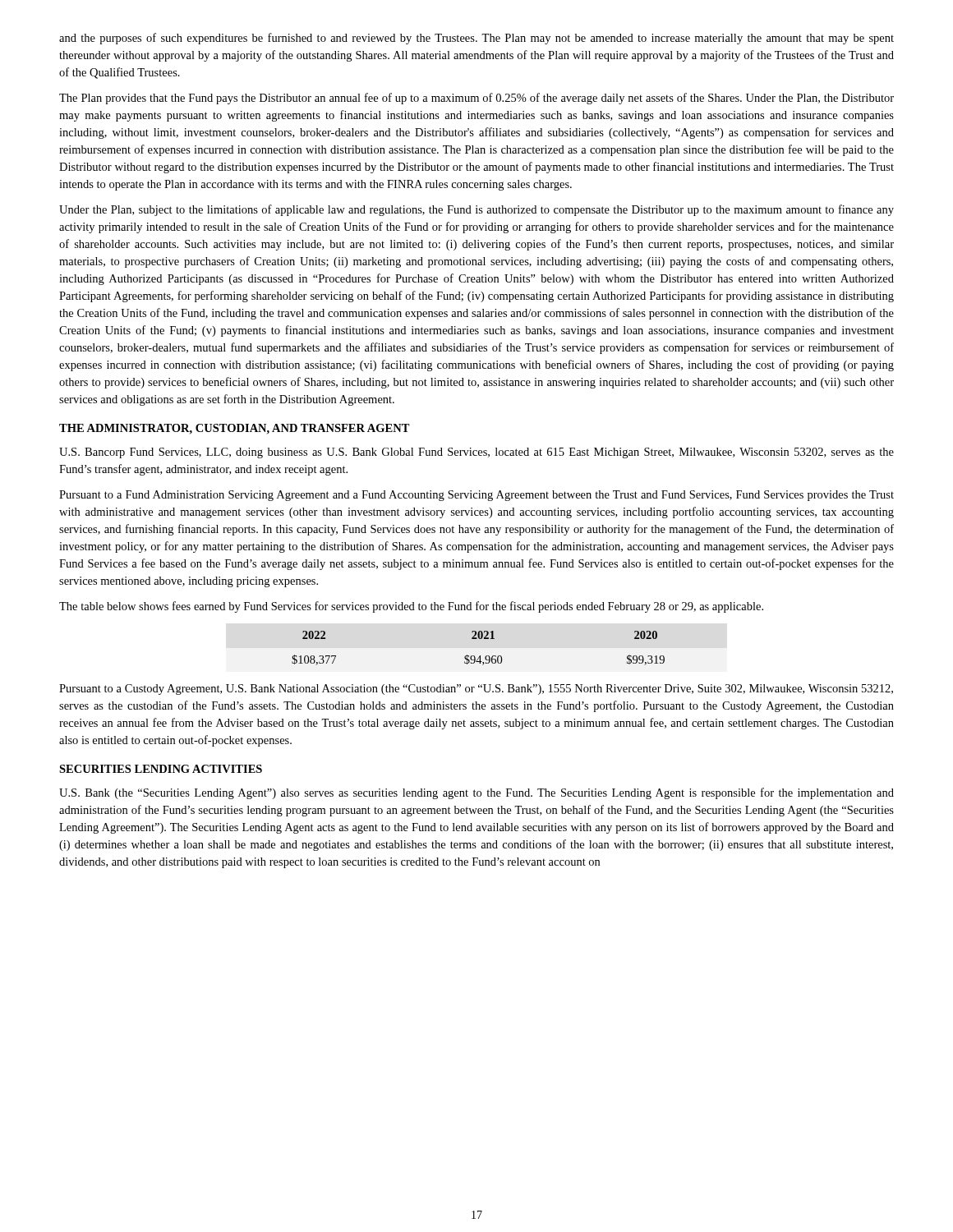Select the text block containing "U.S. Bancorp Fund Services, LLC,"
The height and width of the screenshot is (1232, 953).
[476, 461]
